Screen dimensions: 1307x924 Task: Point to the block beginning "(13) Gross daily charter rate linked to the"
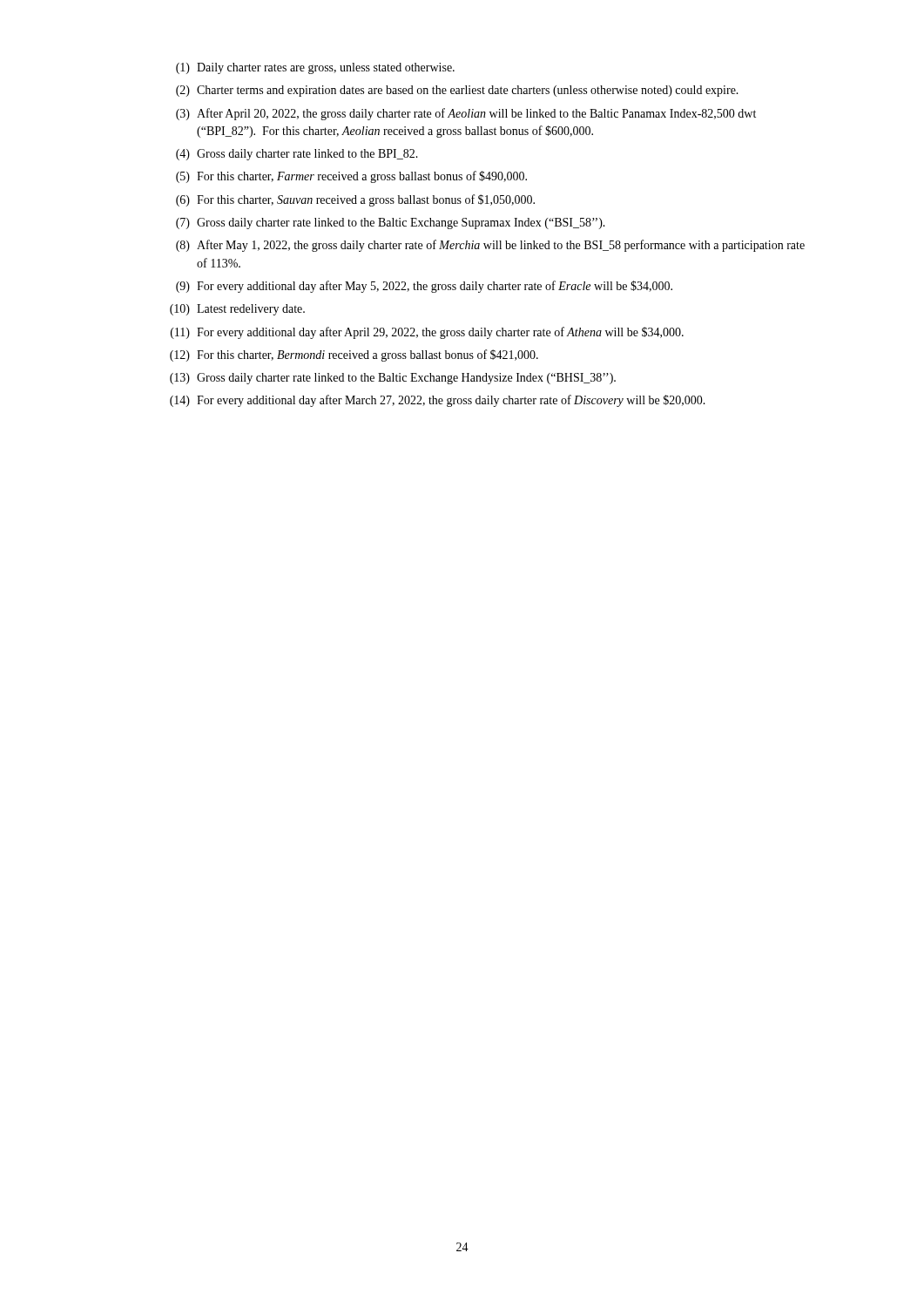click(x=484, y=378)
